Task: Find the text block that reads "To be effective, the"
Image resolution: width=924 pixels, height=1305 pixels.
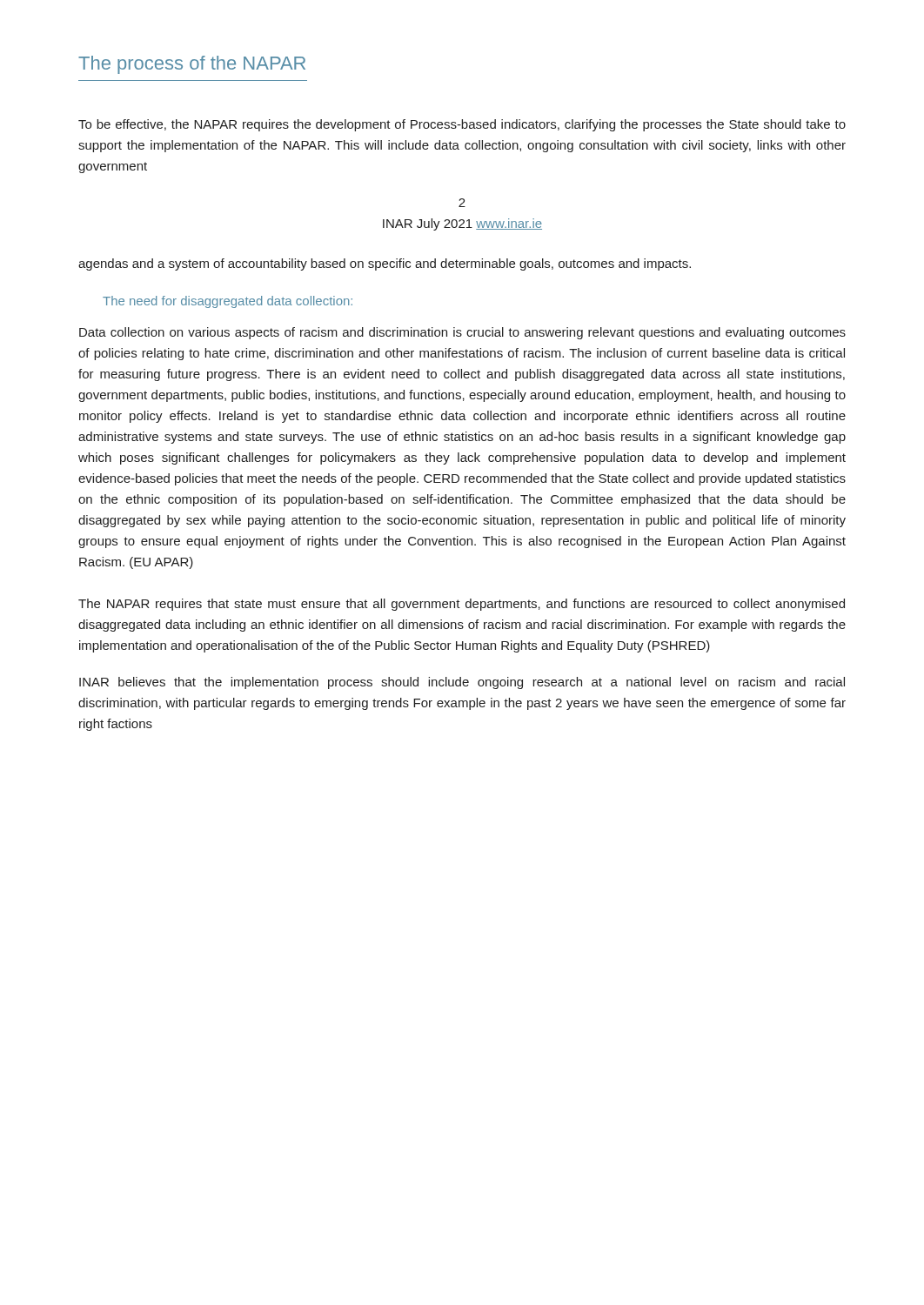Action: pos(462,145)
